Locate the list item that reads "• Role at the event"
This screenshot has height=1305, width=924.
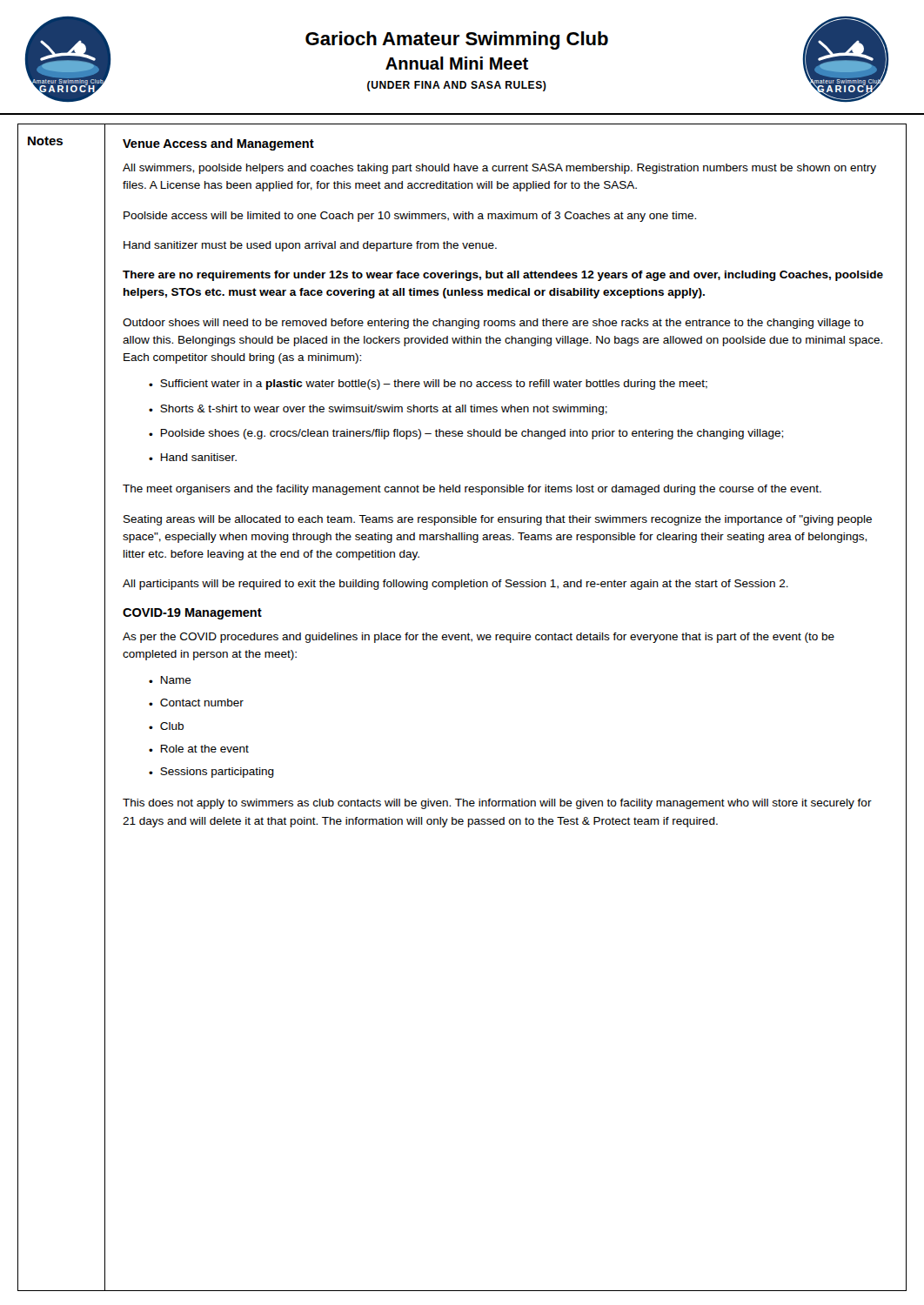[x=199, y=750]
